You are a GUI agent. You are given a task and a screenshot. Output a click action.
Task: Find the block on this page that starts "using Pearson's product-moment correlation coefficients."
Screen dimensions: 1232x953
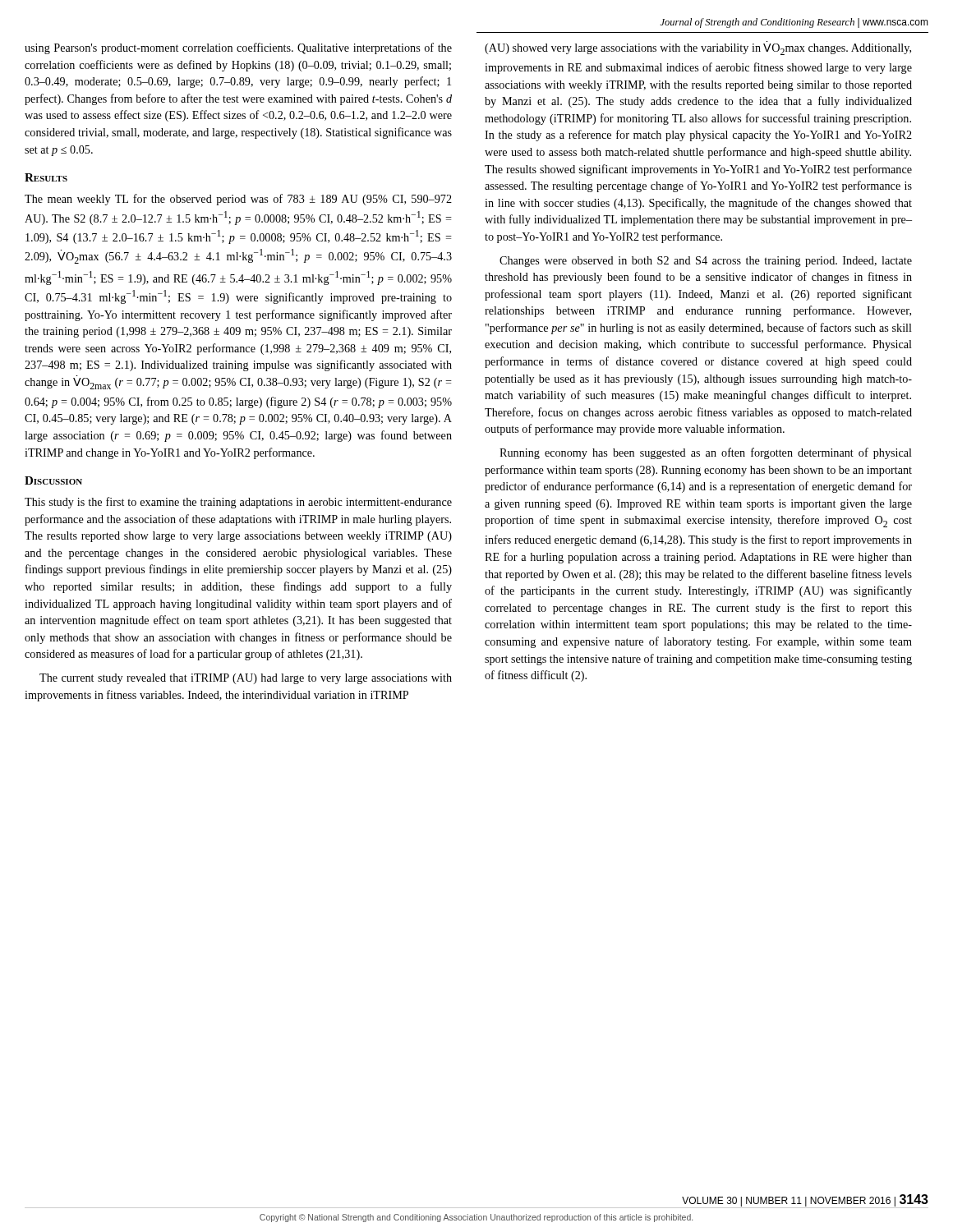pyautogui.click(x=238, y=99)
